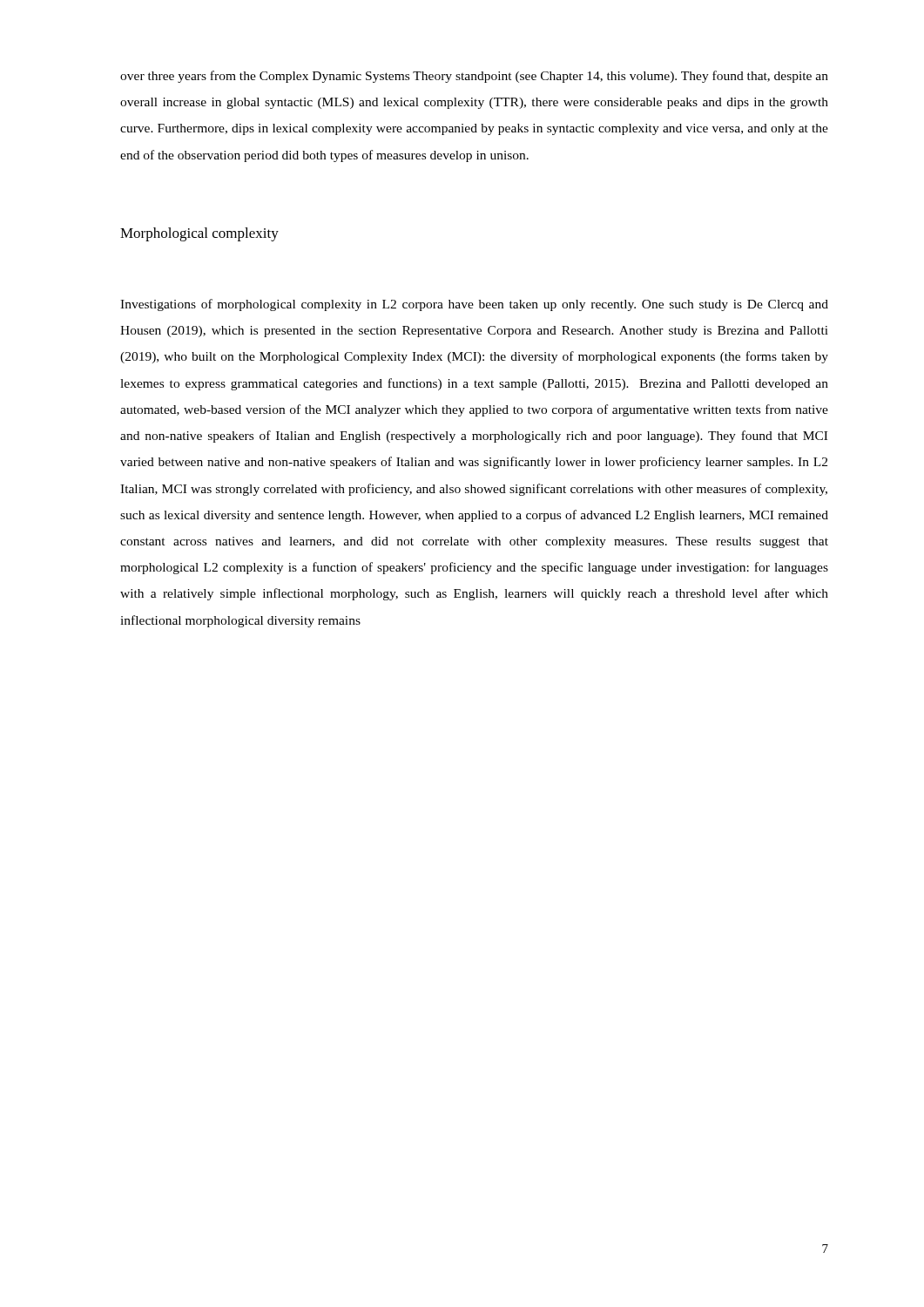Find the block on this page that starts "over three years from the Complex Dynamic"

click(474, 115)
